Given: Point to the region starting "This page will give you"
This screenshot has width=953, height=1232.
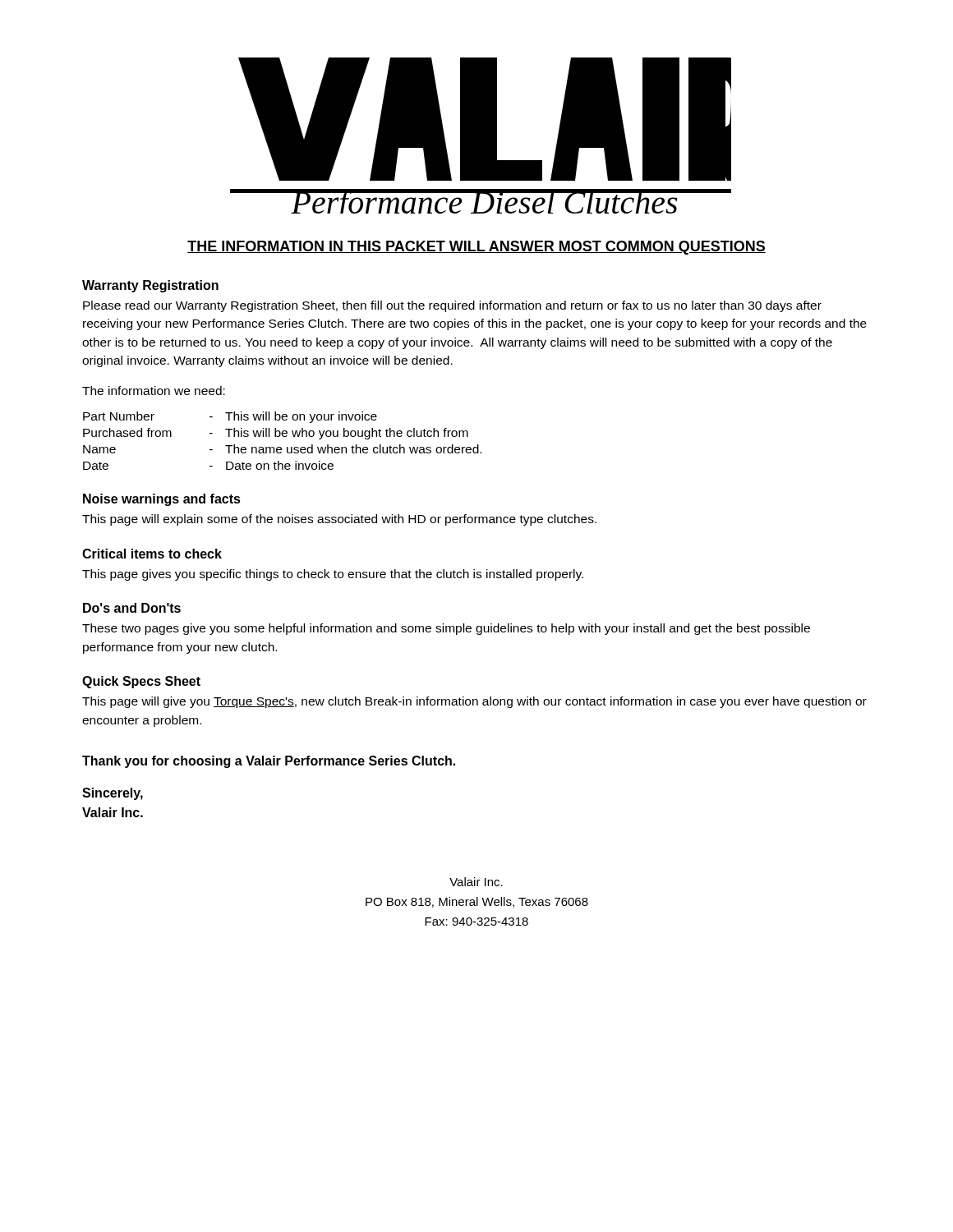Looking at the screenshot, I should pyautogui.click(x=474, y=710).
